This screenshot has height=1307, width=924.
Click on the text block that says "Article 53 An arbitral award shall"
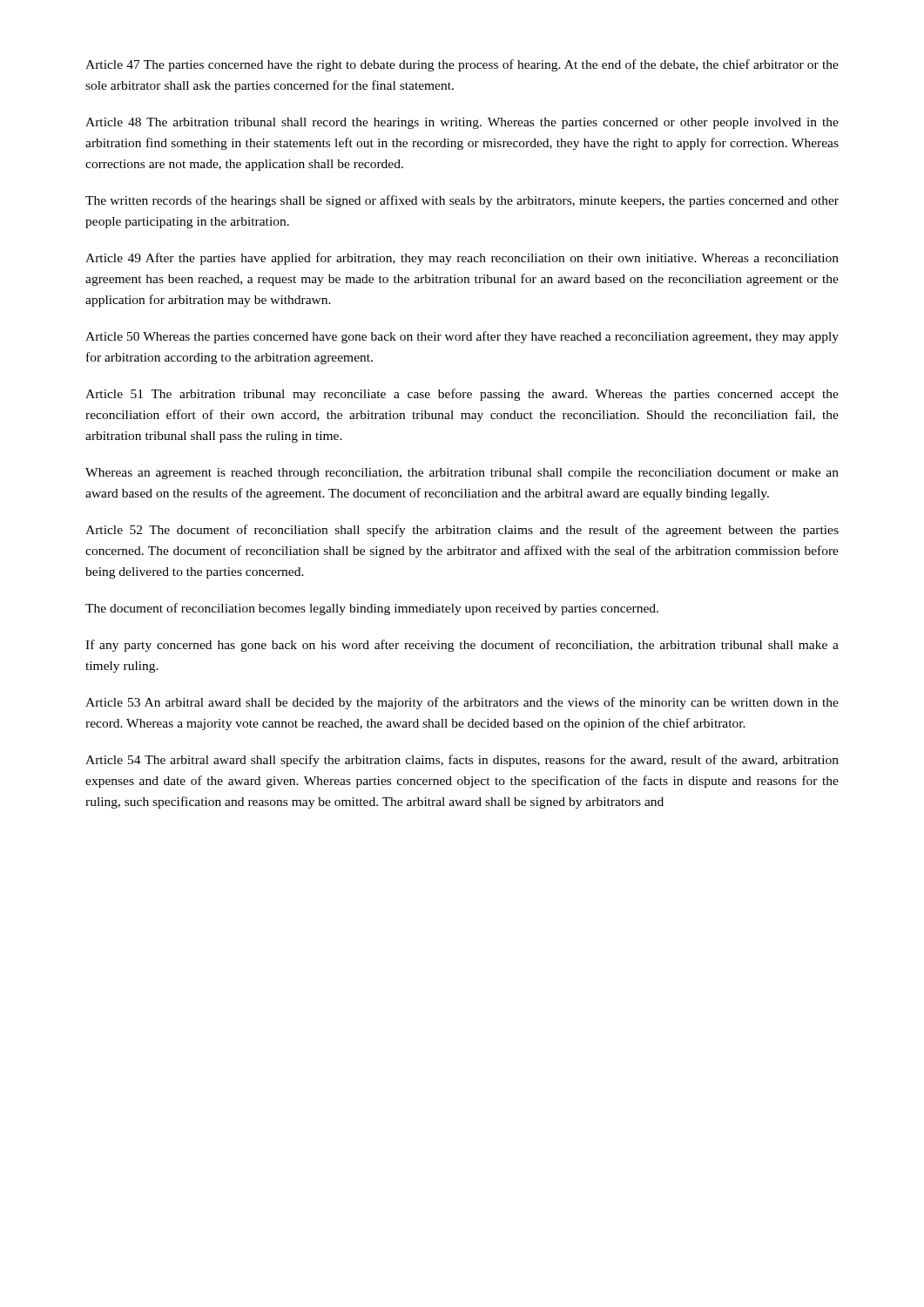tap(462, 713)
